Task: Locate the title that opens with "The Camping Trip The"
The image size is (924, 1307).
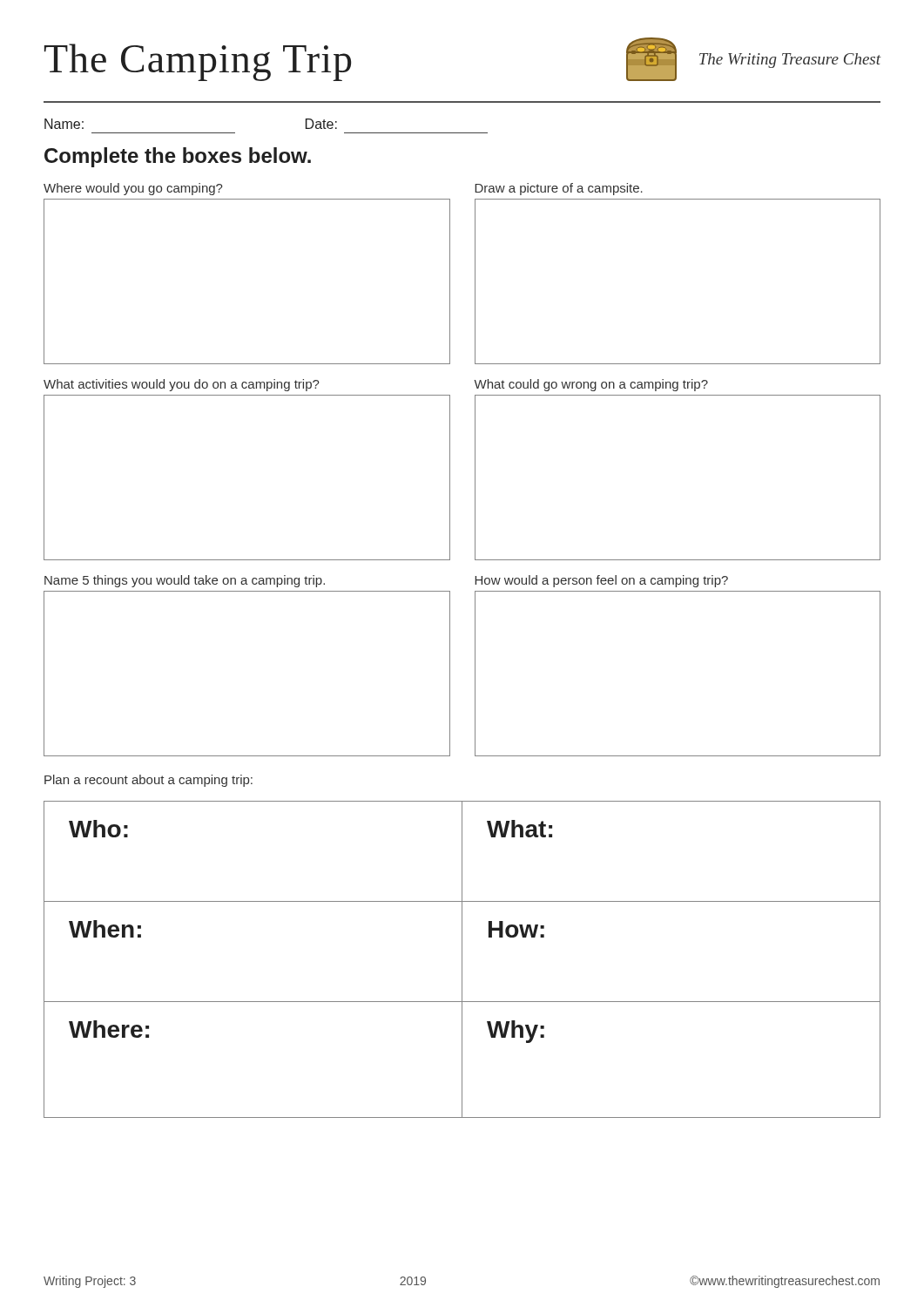Action: point(203,59)
